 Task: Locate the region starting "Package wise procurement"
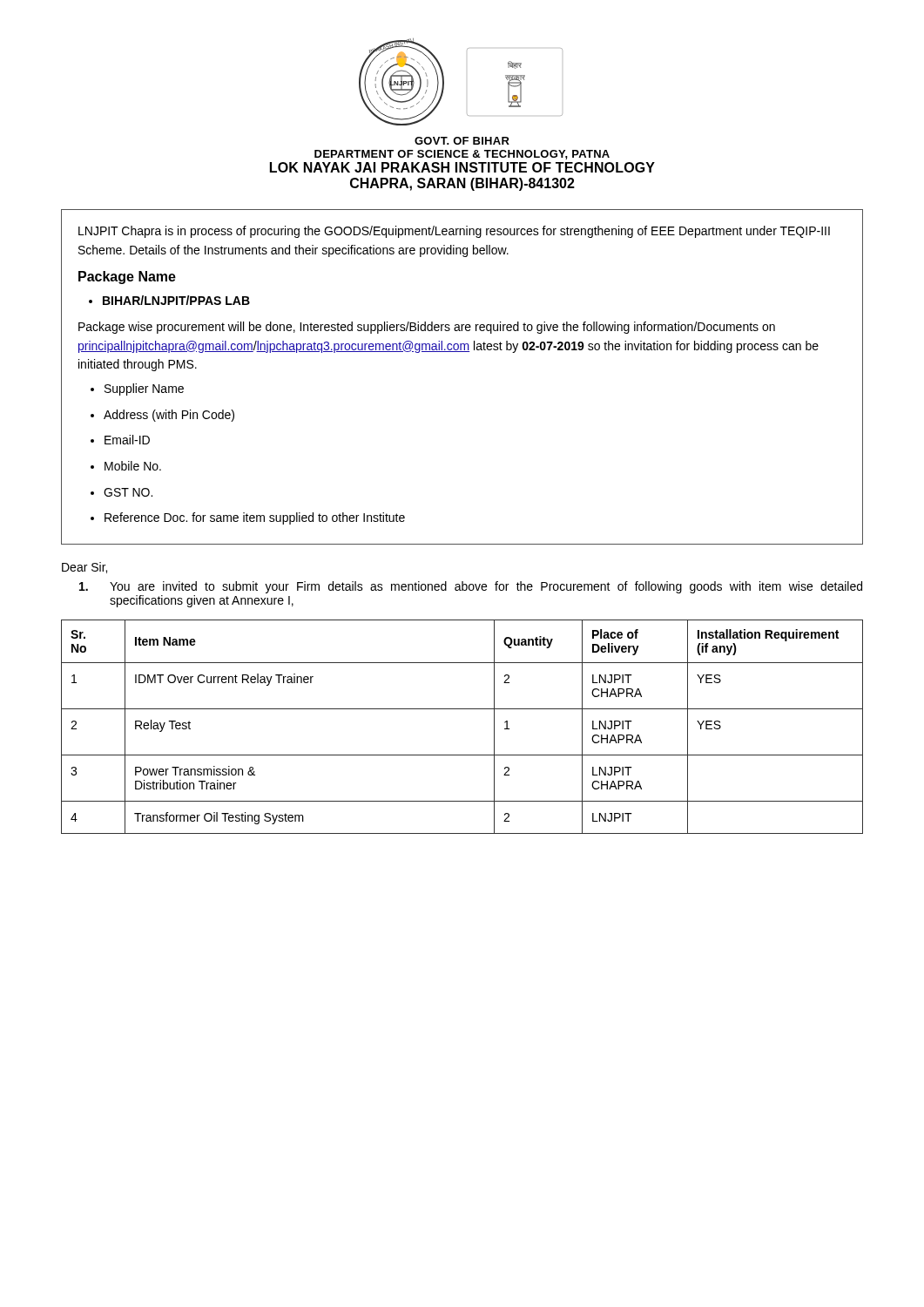(448, 346)
